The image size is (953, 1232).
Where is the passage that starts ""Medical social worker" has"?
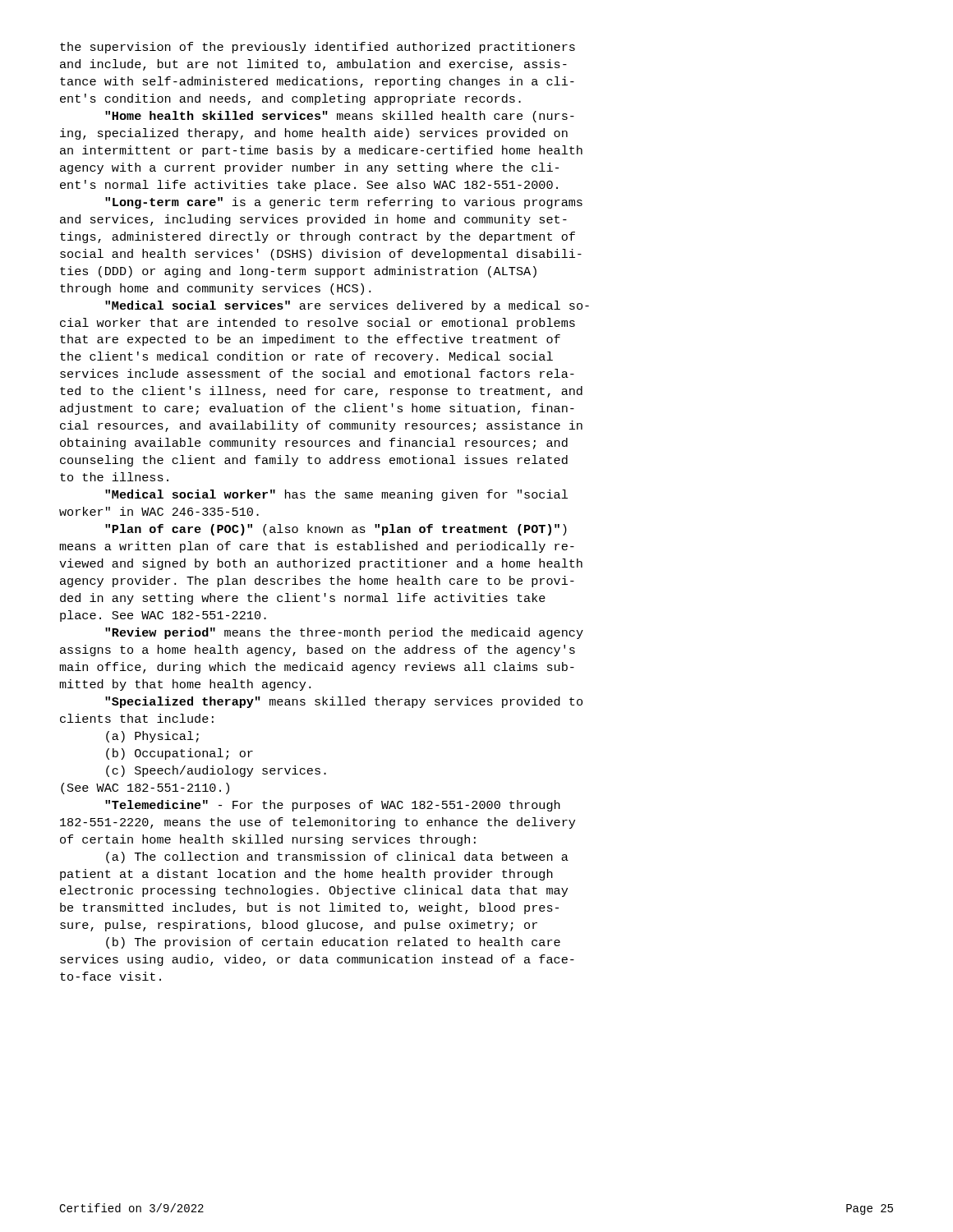point(314,504)
